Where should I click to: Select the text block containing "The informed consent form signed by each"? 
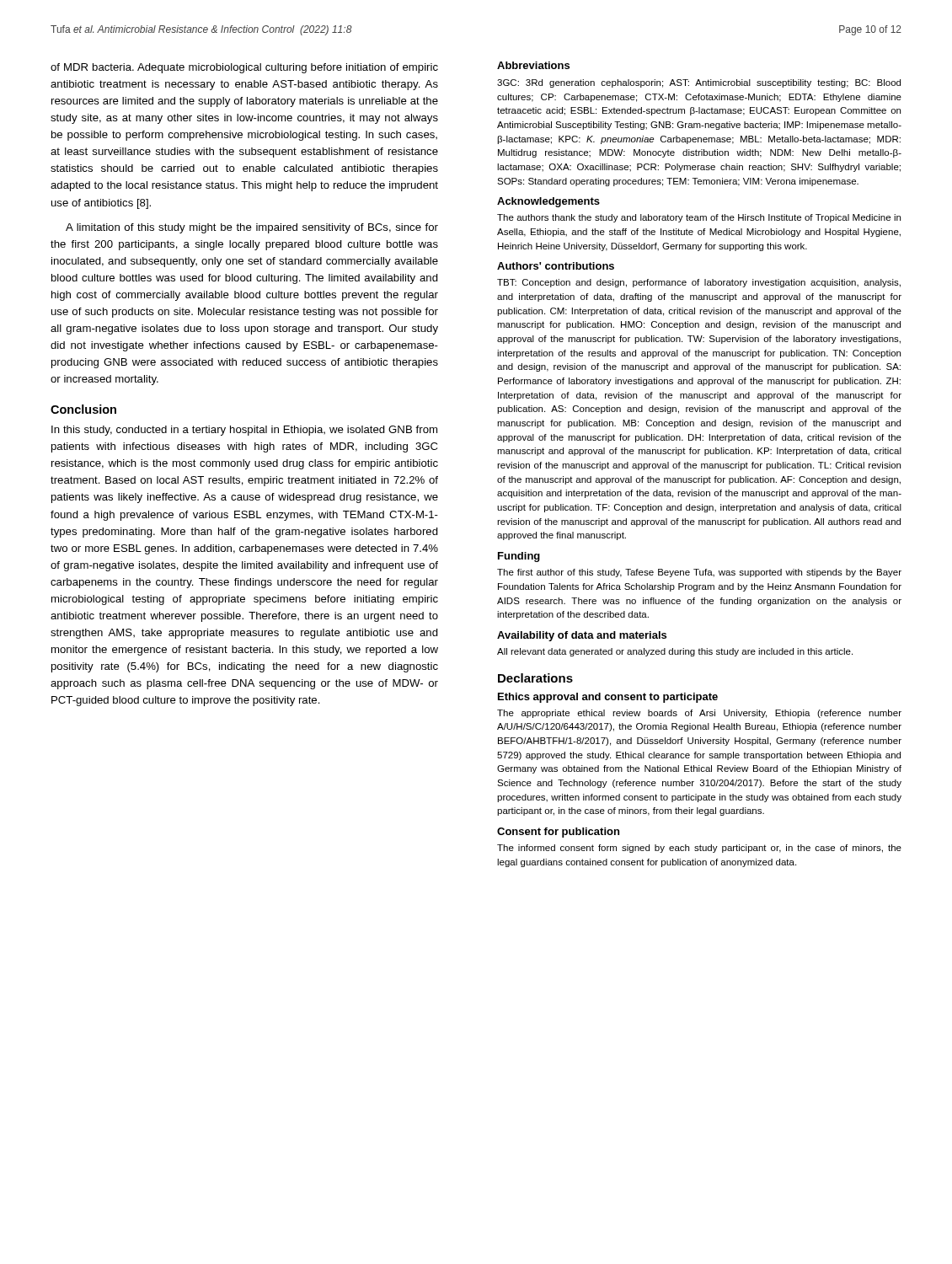click(699, 855)
